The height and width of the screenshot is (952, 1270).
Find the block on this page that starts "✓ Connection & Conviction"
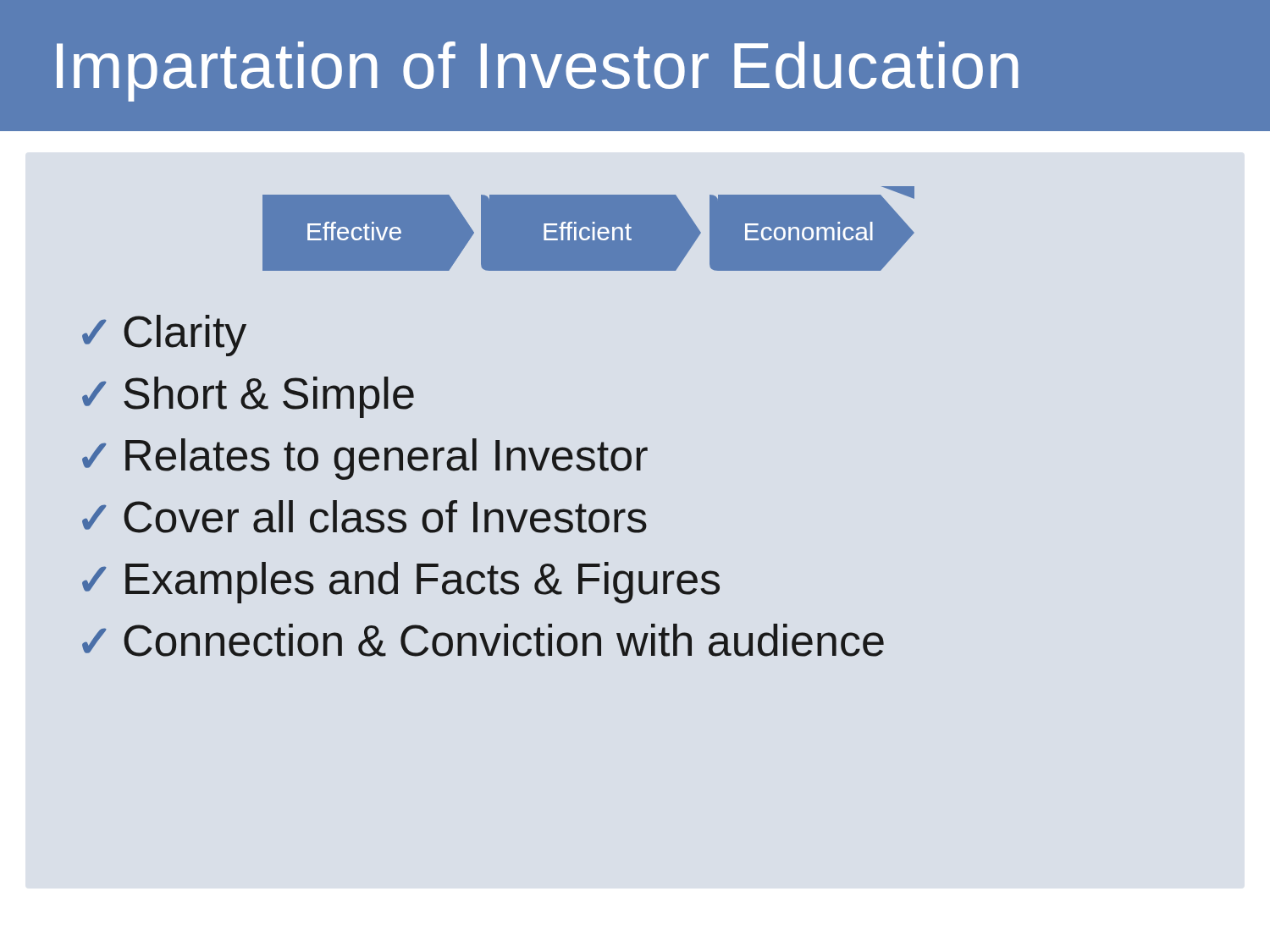click(481, 641)
